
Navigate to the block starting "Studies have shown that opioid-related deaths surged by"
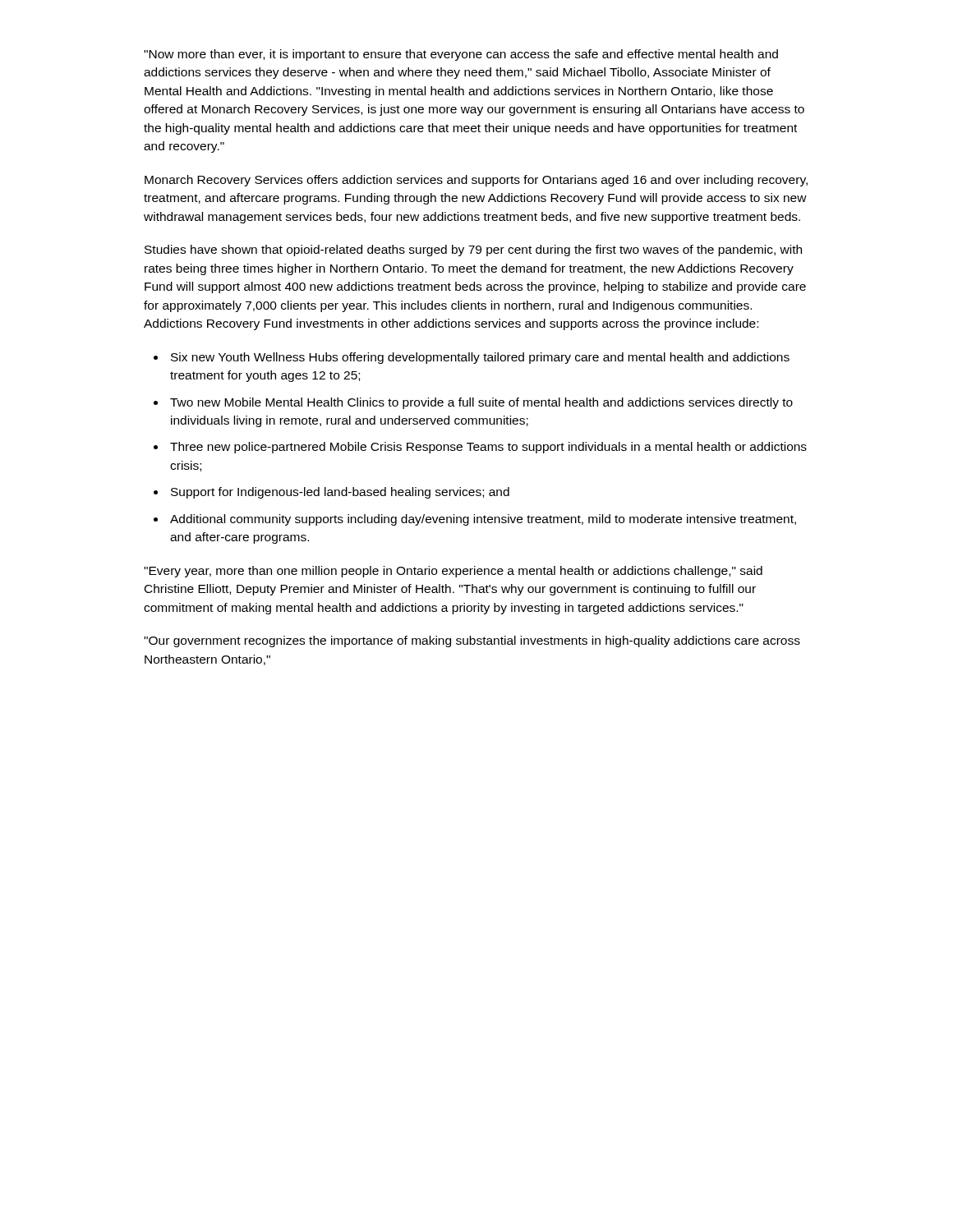coord(475,286)
